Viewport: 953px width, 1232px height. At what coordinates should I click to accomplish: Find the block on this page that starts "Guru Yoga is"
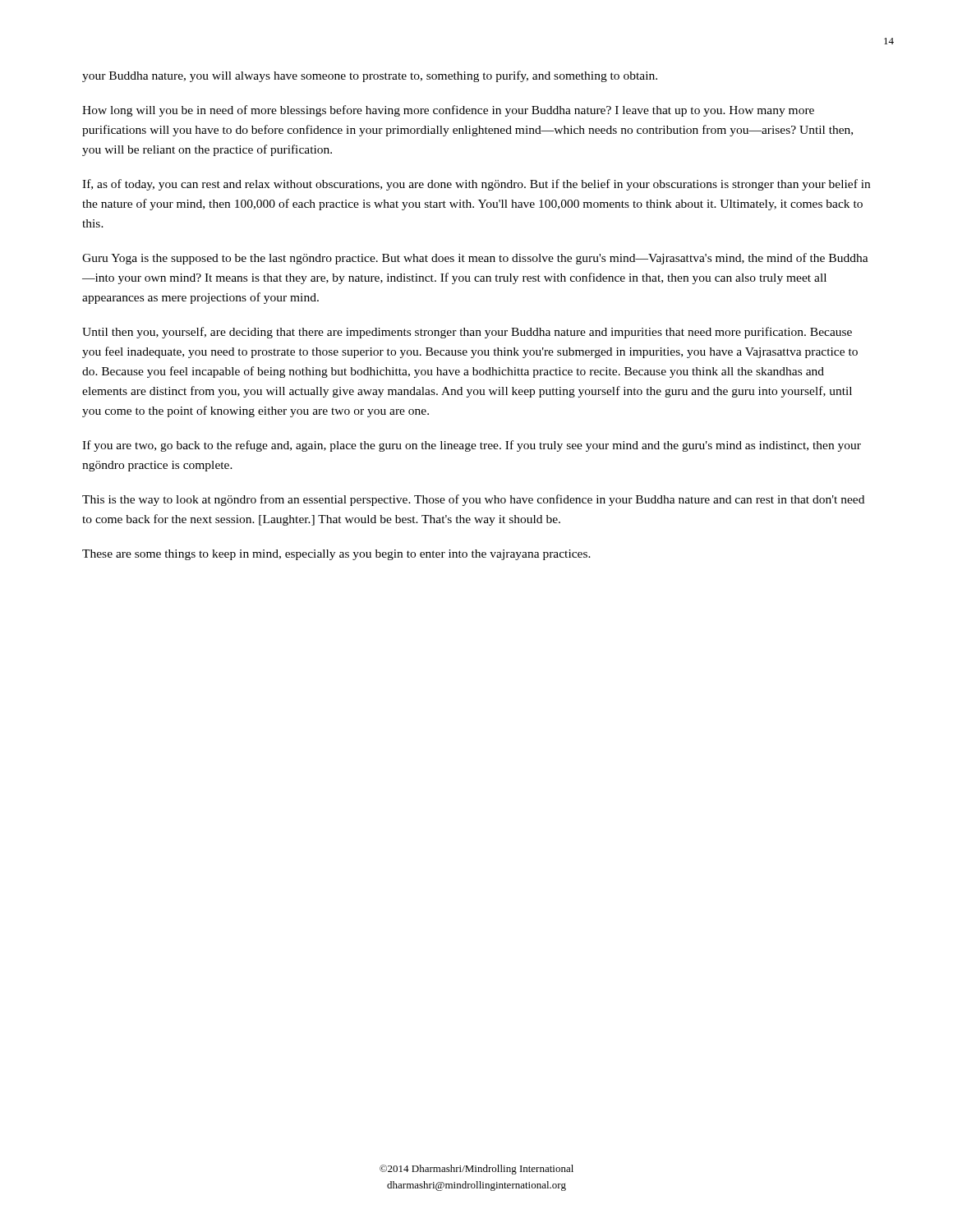475,277
